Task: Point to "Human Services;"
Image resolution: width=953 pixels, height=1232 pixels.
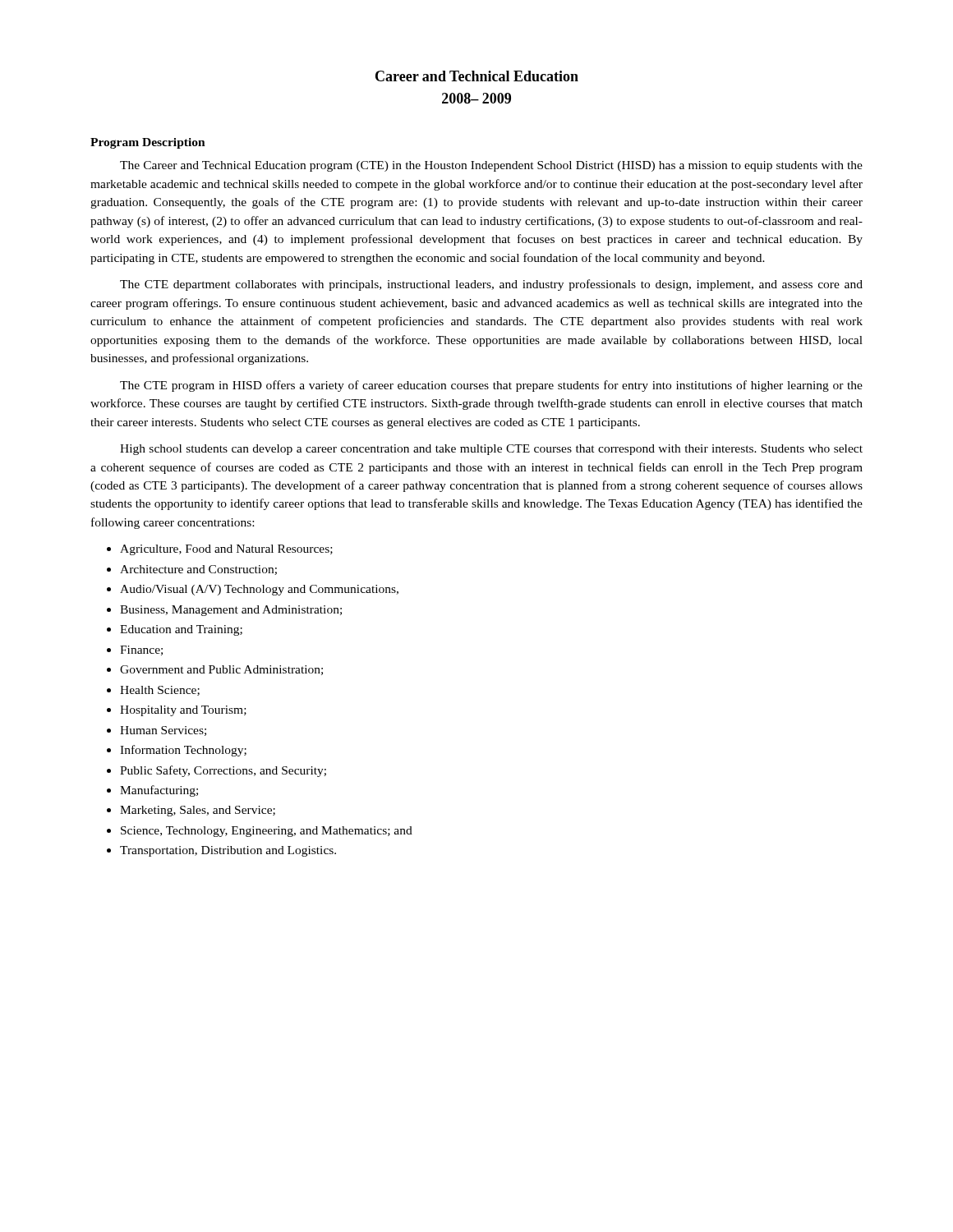Action: tap(164, 729)
